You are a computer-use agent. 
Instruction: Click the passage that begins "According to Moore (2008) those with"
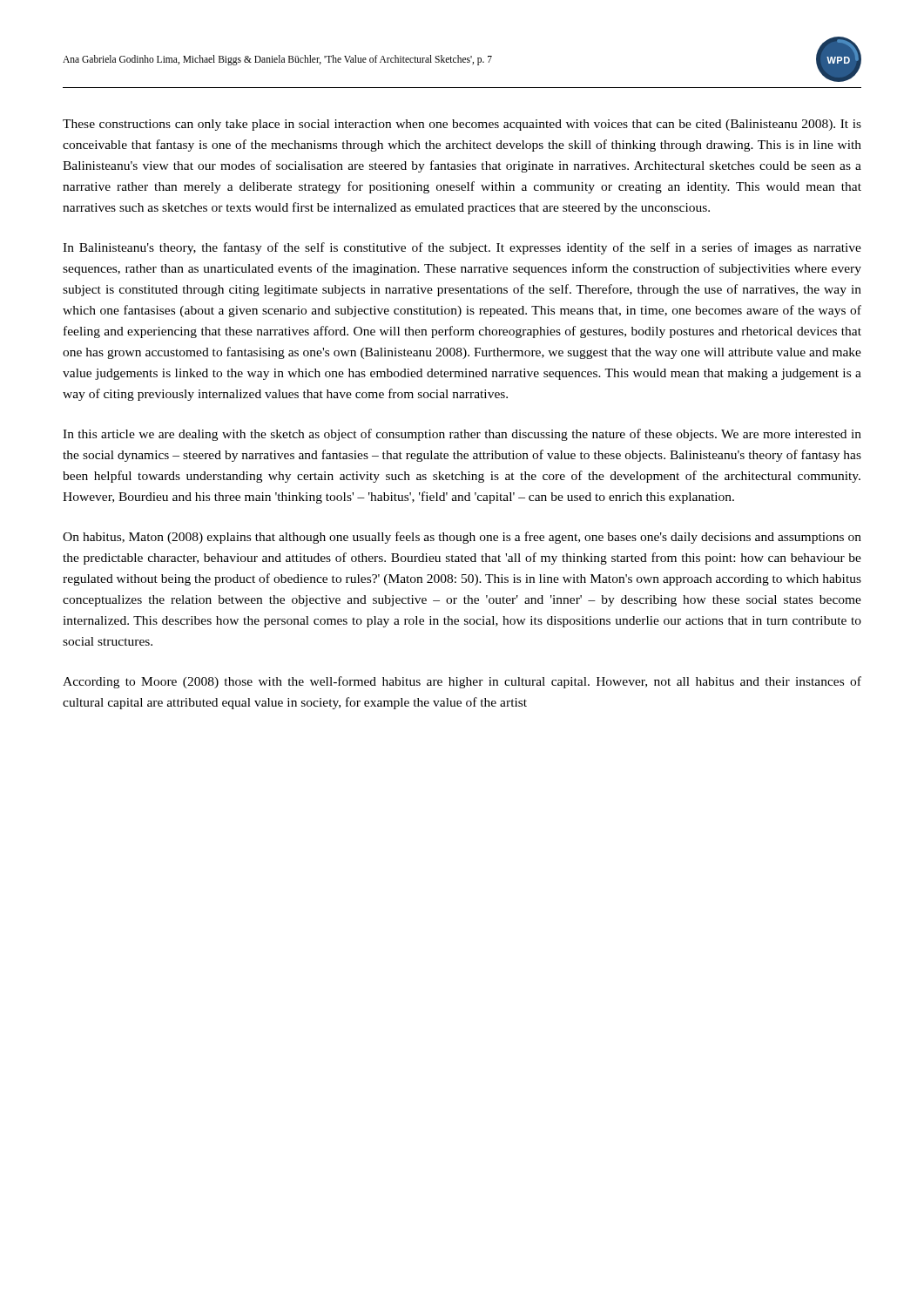[x=462, y=692]
